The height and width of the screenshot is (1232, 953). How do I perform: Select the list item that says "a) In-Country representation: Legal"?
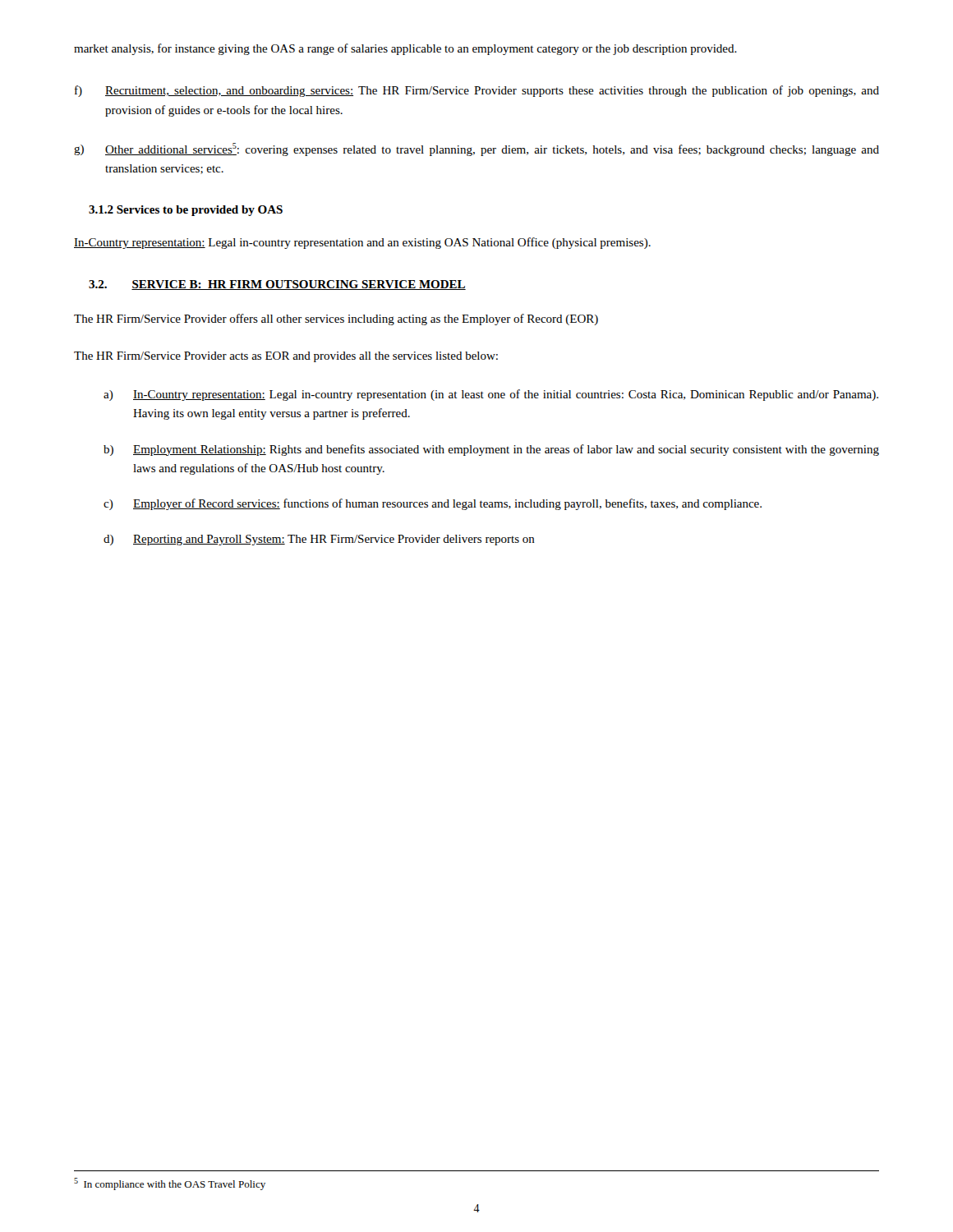(x=491, y=404)
